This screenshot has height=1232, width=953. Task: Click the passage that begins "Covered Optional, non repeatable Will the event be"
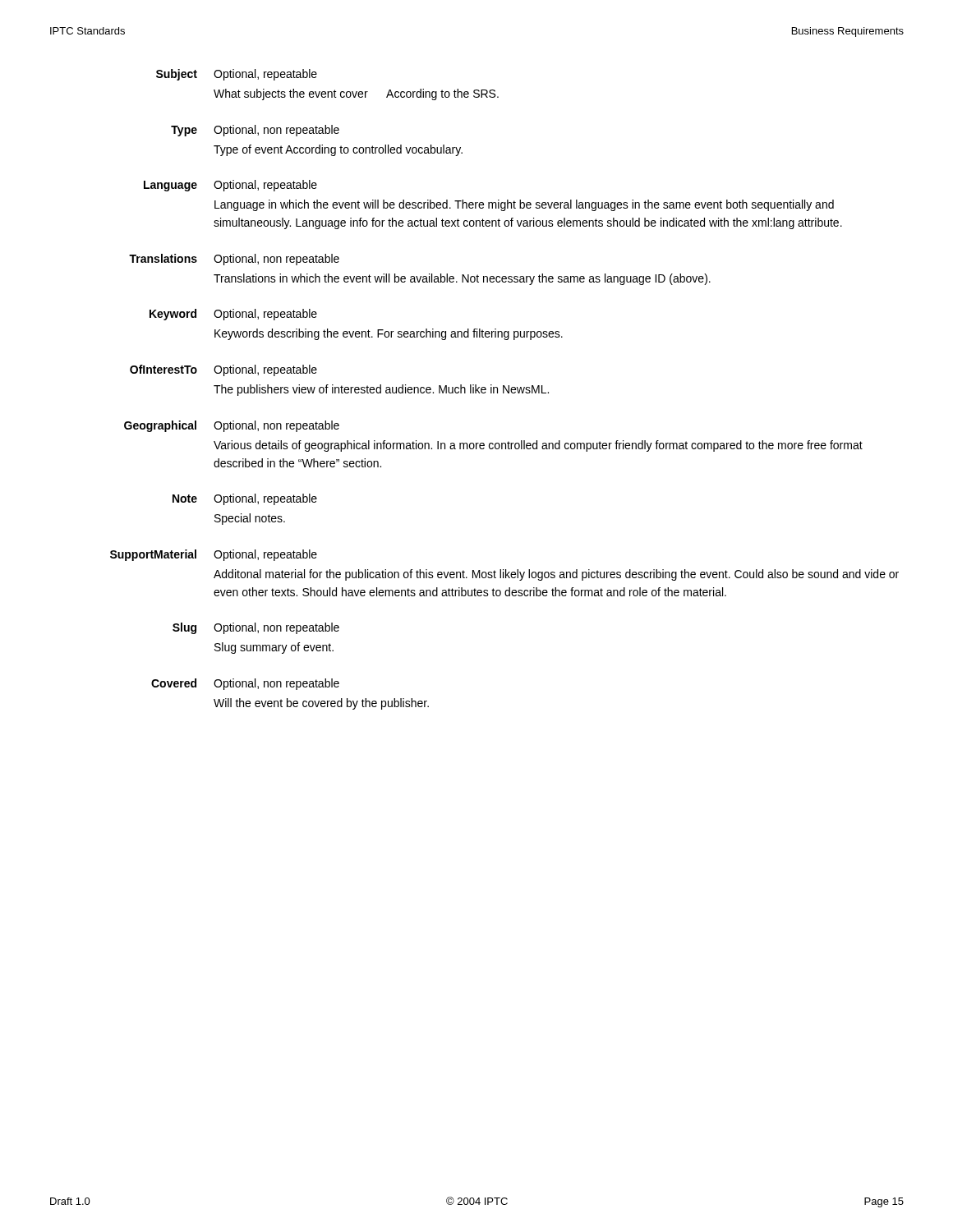coord(245,684)
